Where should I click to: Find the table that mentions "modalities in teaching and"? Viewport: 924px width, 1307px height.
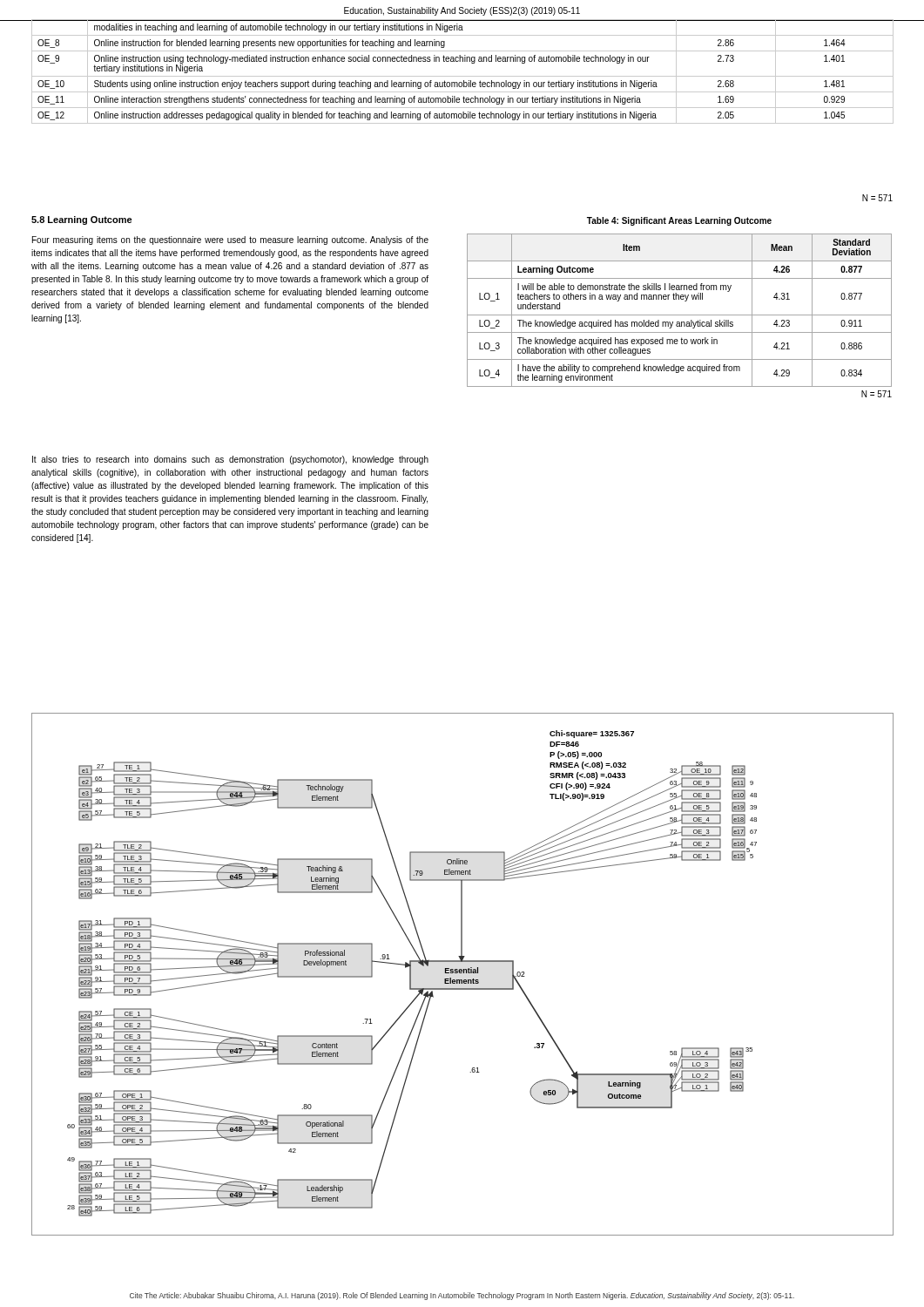[462, 71]
